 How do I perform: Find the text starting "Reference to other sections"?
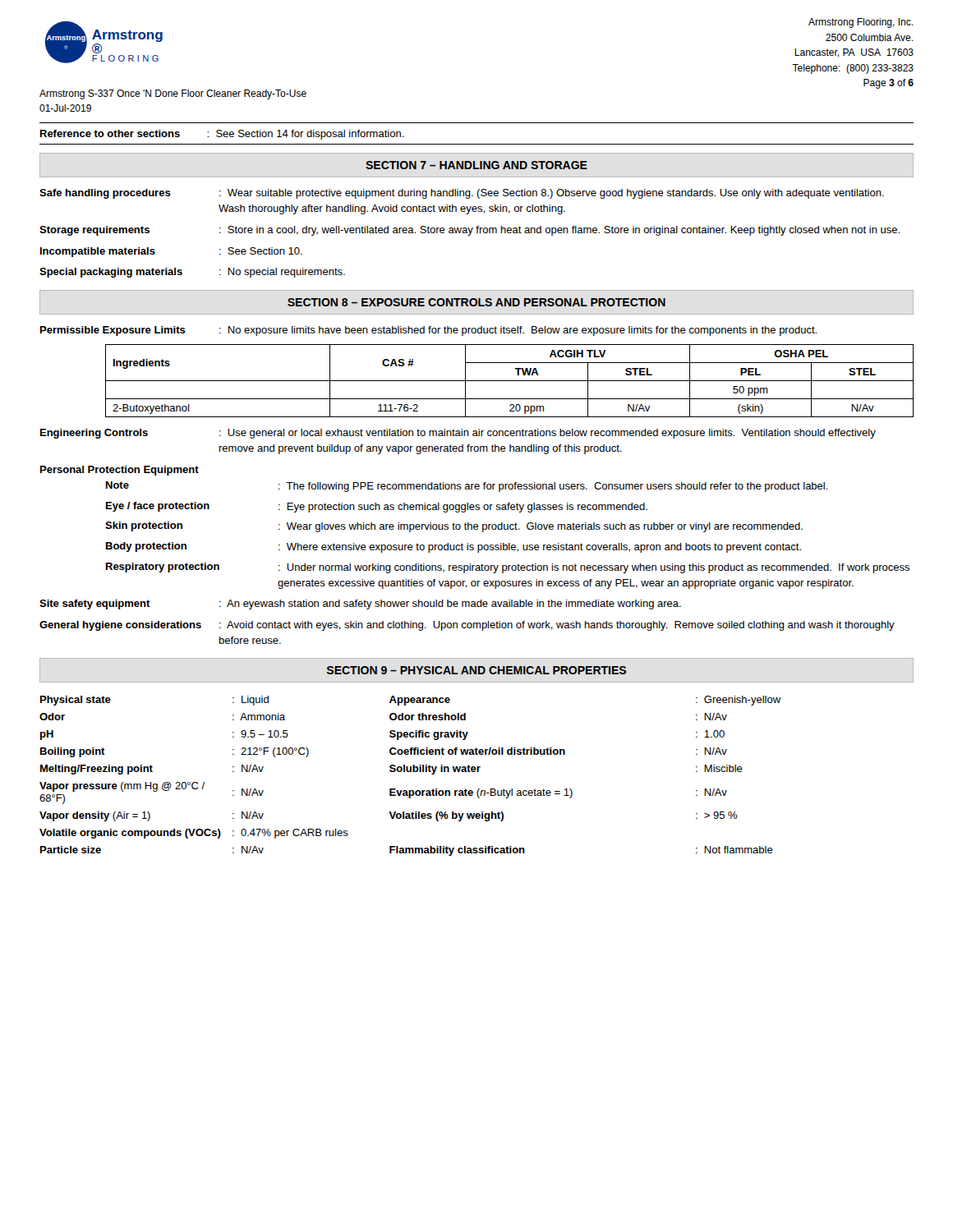pos(222,133)
